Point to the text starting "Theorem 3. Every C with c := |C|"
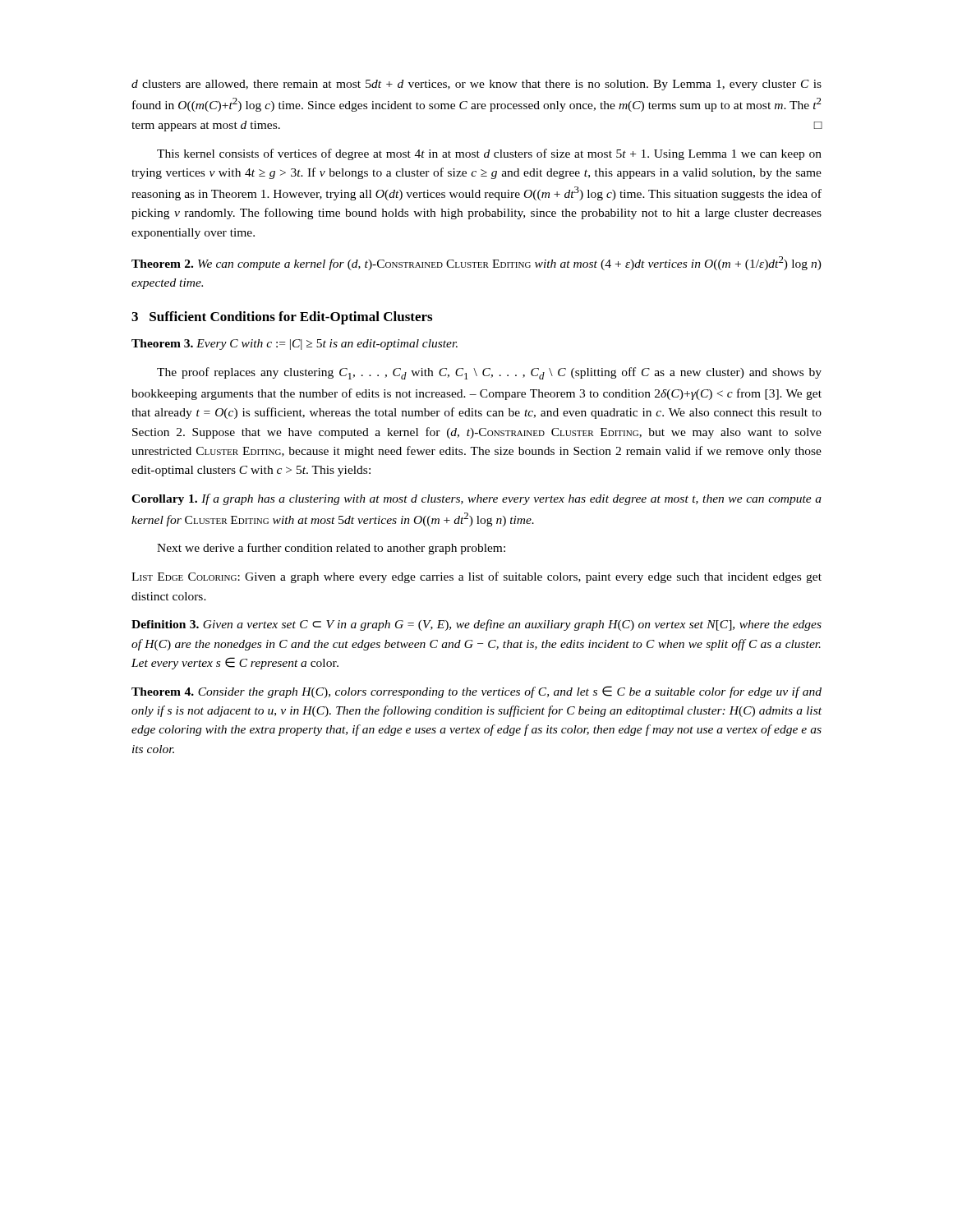 click(x=295, y=343)
